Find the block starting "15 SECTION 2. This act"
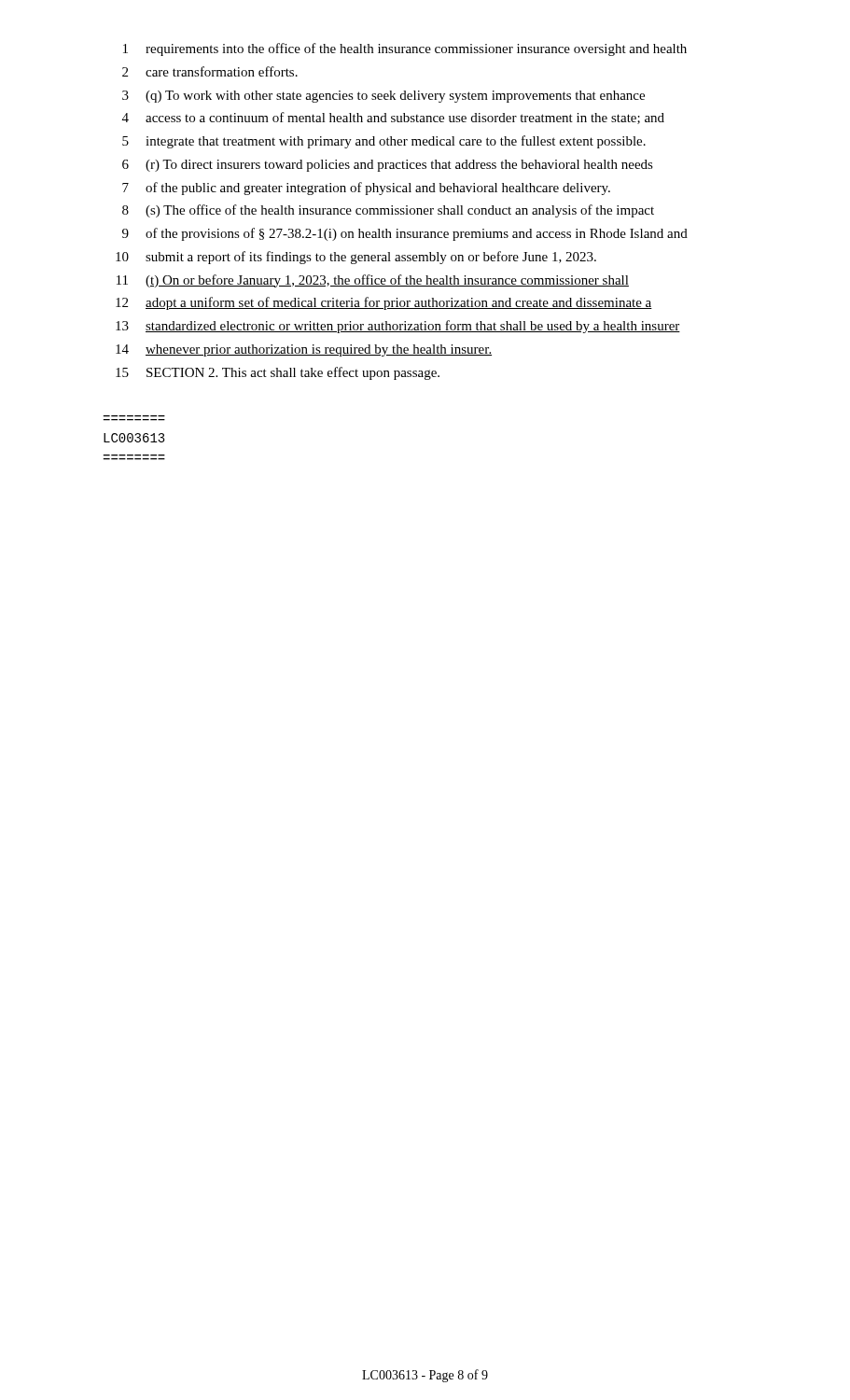Image resolution: width=850 pixels, height=1400 pixels. [444, 372]
